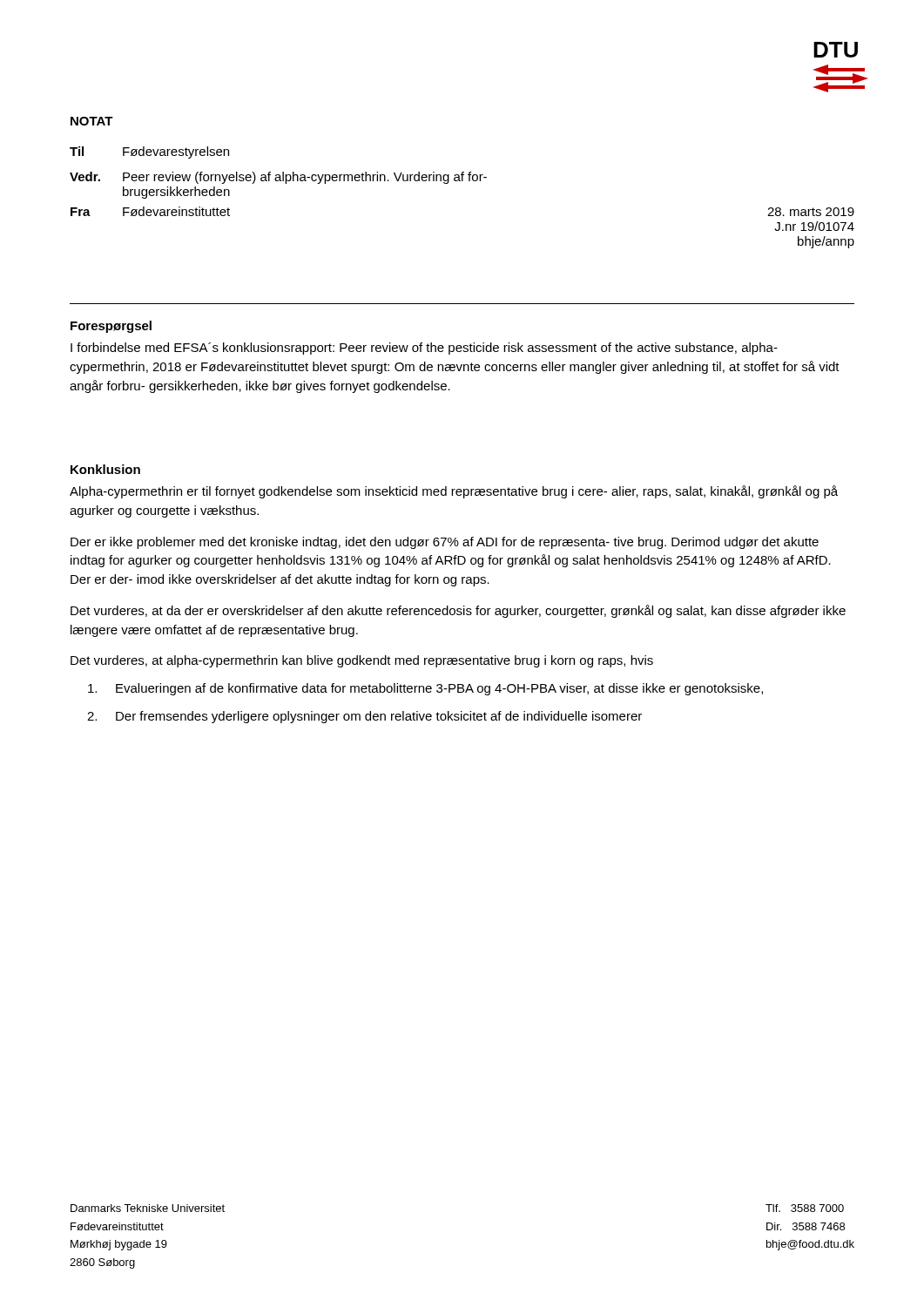Point to the block beginning "Det vurderes, at da"
Image resolution: width=924 pixels, height=1307 pixels.
(458, 620)
